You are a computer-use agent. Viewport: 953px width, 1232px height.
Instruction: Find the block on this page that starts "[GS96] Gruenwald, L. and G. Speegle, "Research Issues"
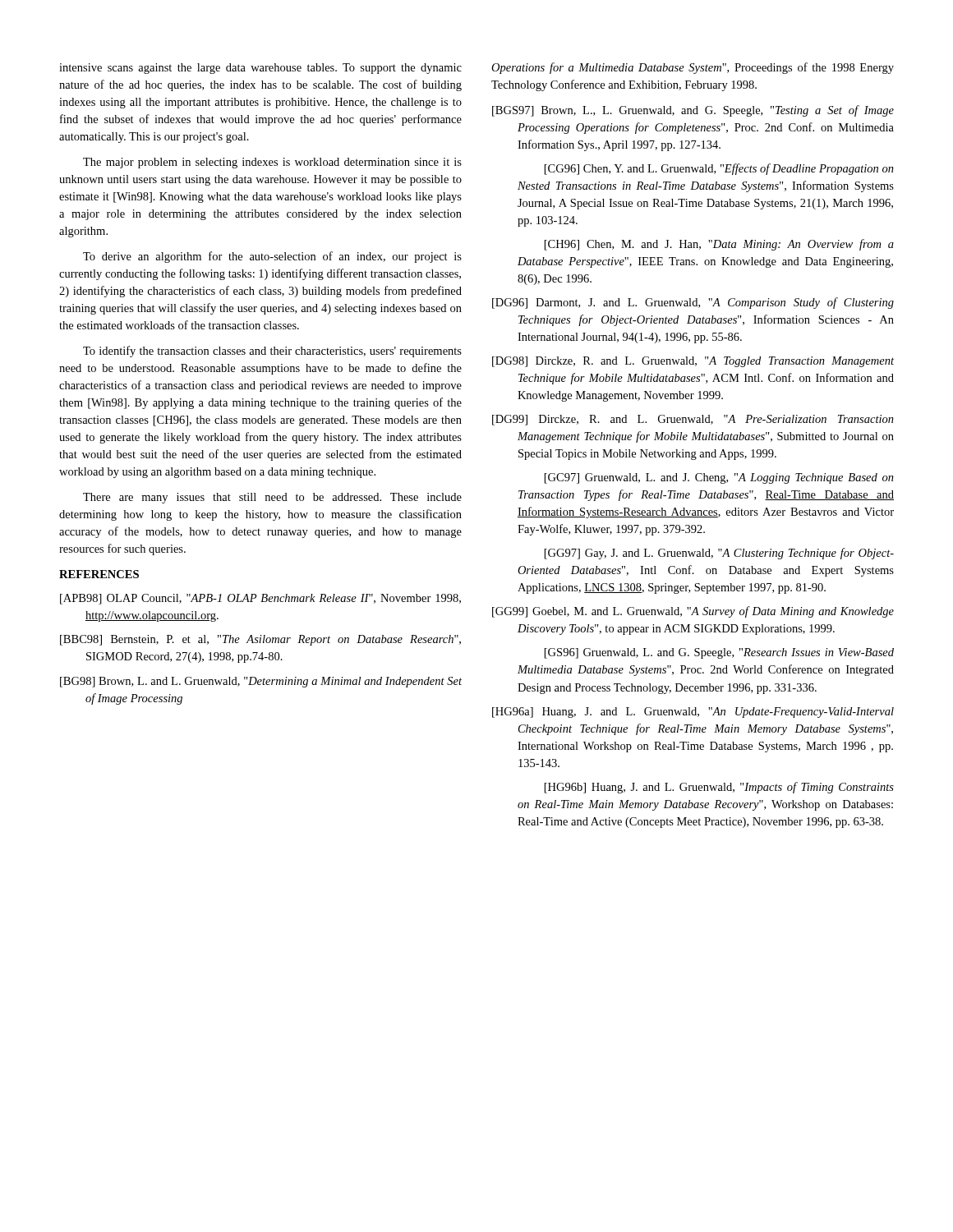click(x=693, y=670)
